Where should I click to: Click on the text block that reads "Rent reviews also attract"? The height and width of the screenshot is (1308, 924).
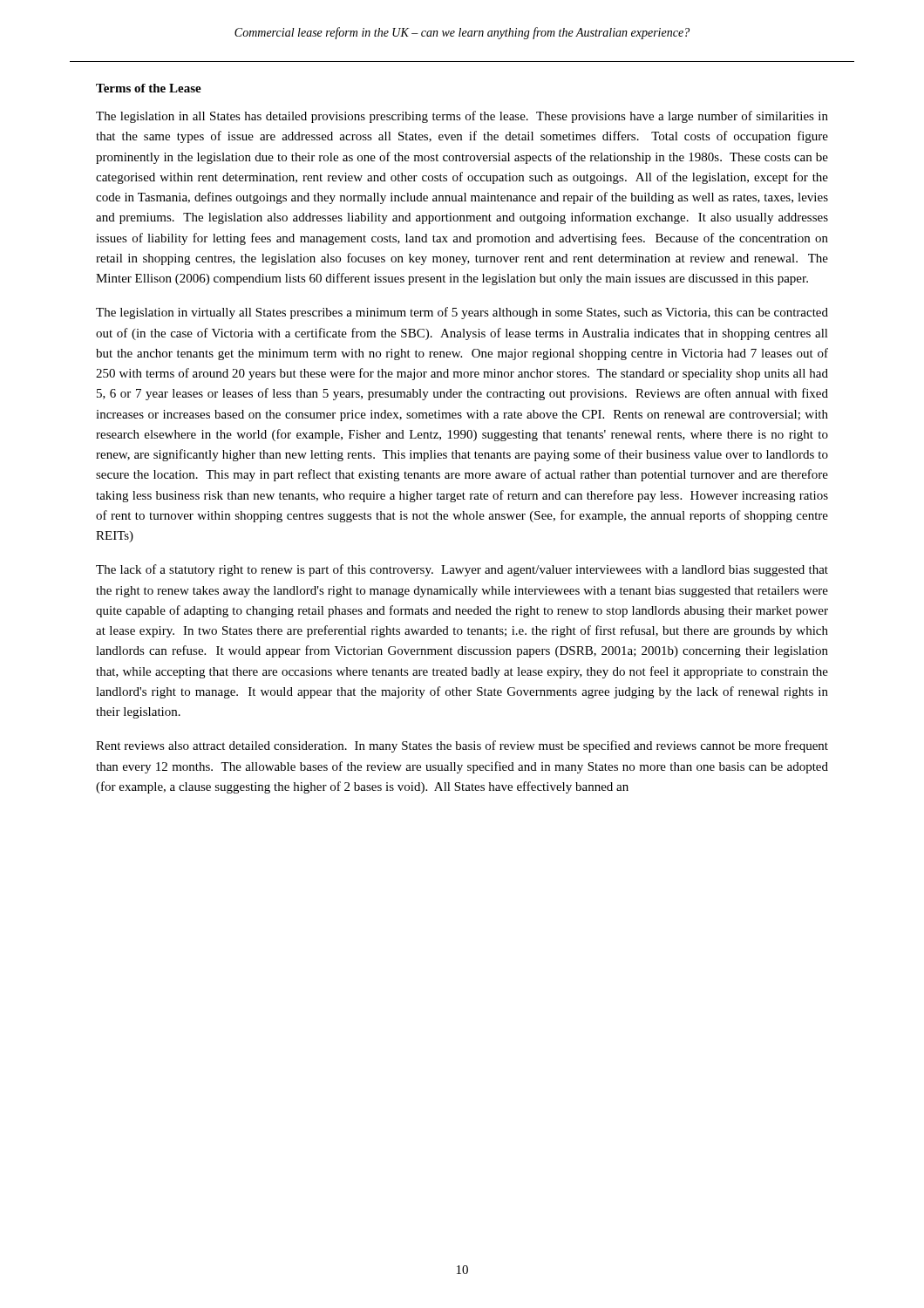tap(462, 766)
